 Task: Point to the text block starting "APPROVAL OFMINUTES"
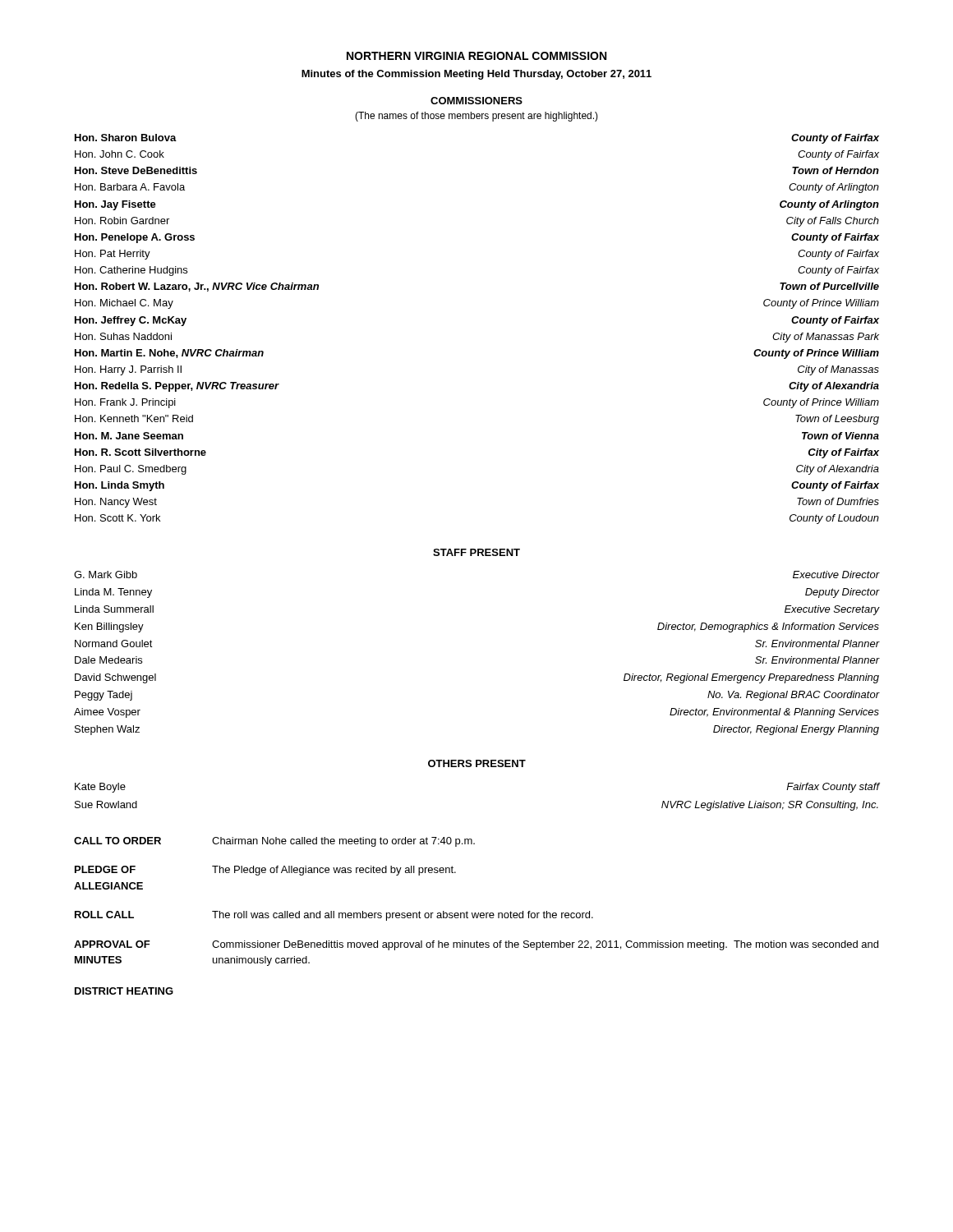click(112, 952)
